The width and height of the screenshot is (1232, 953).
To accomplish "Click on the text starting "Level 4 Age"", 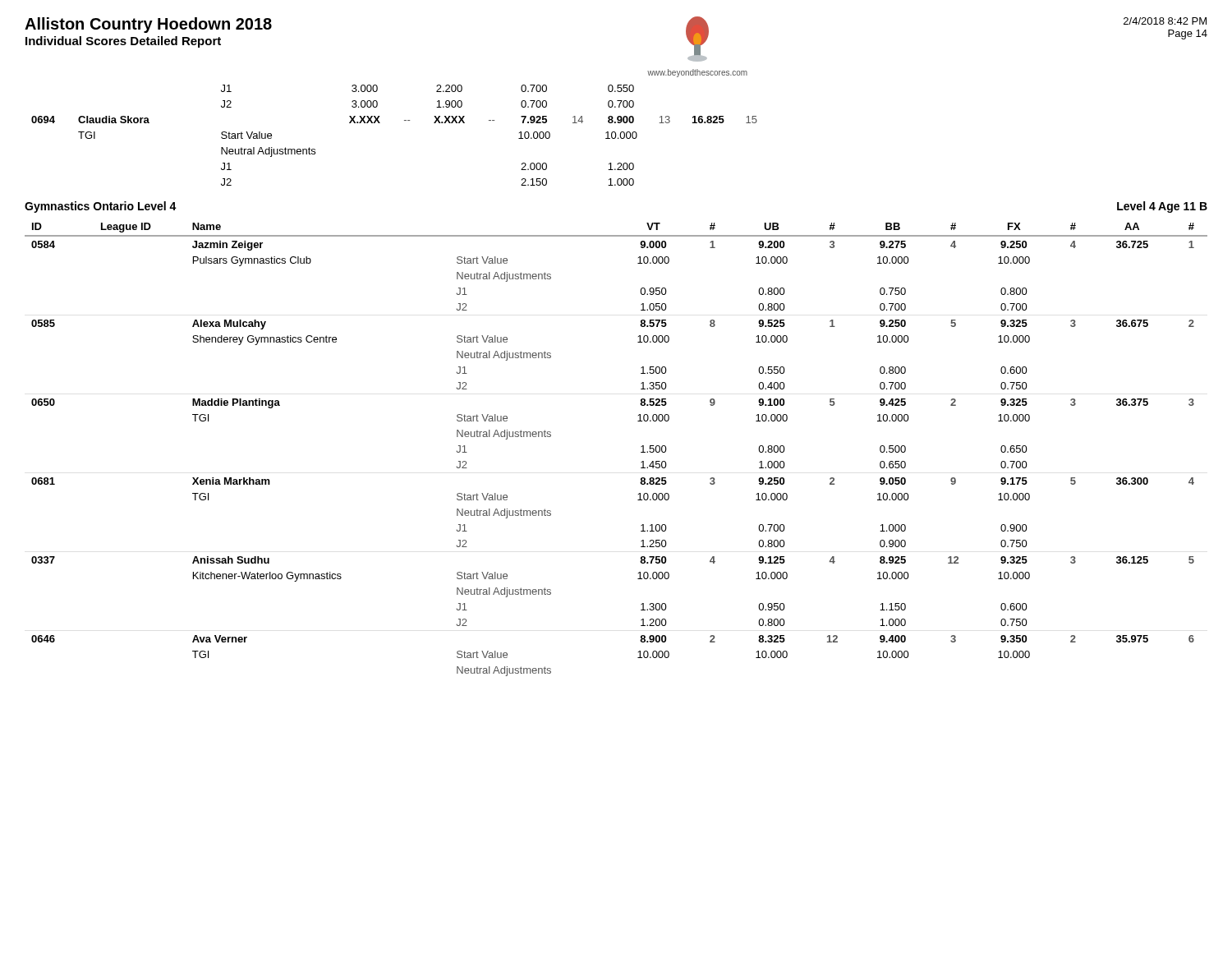I will point(1162,206).
